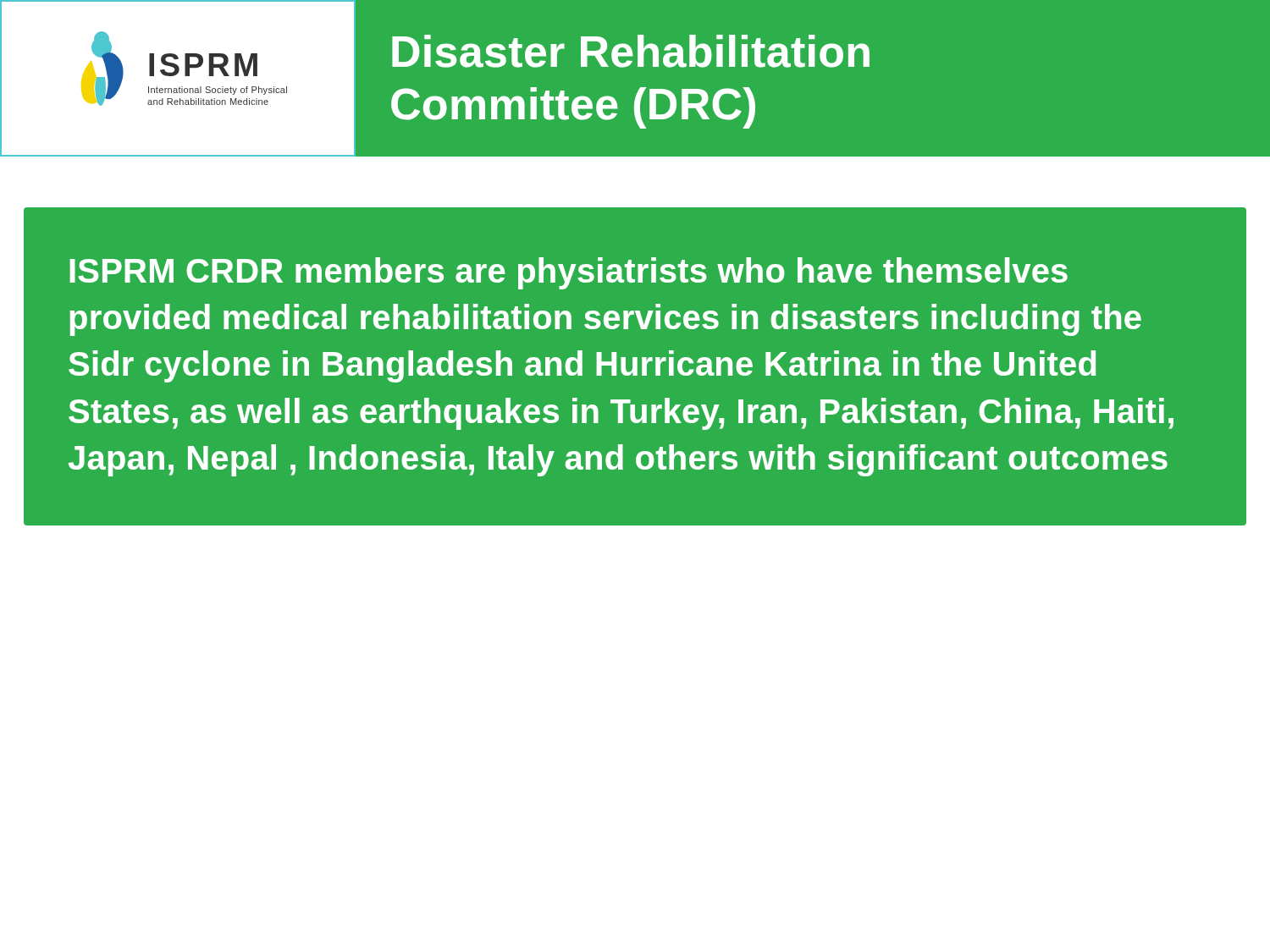Select a logo
This screenshot has height=952, width=1270.
click(x=178, y=78)
